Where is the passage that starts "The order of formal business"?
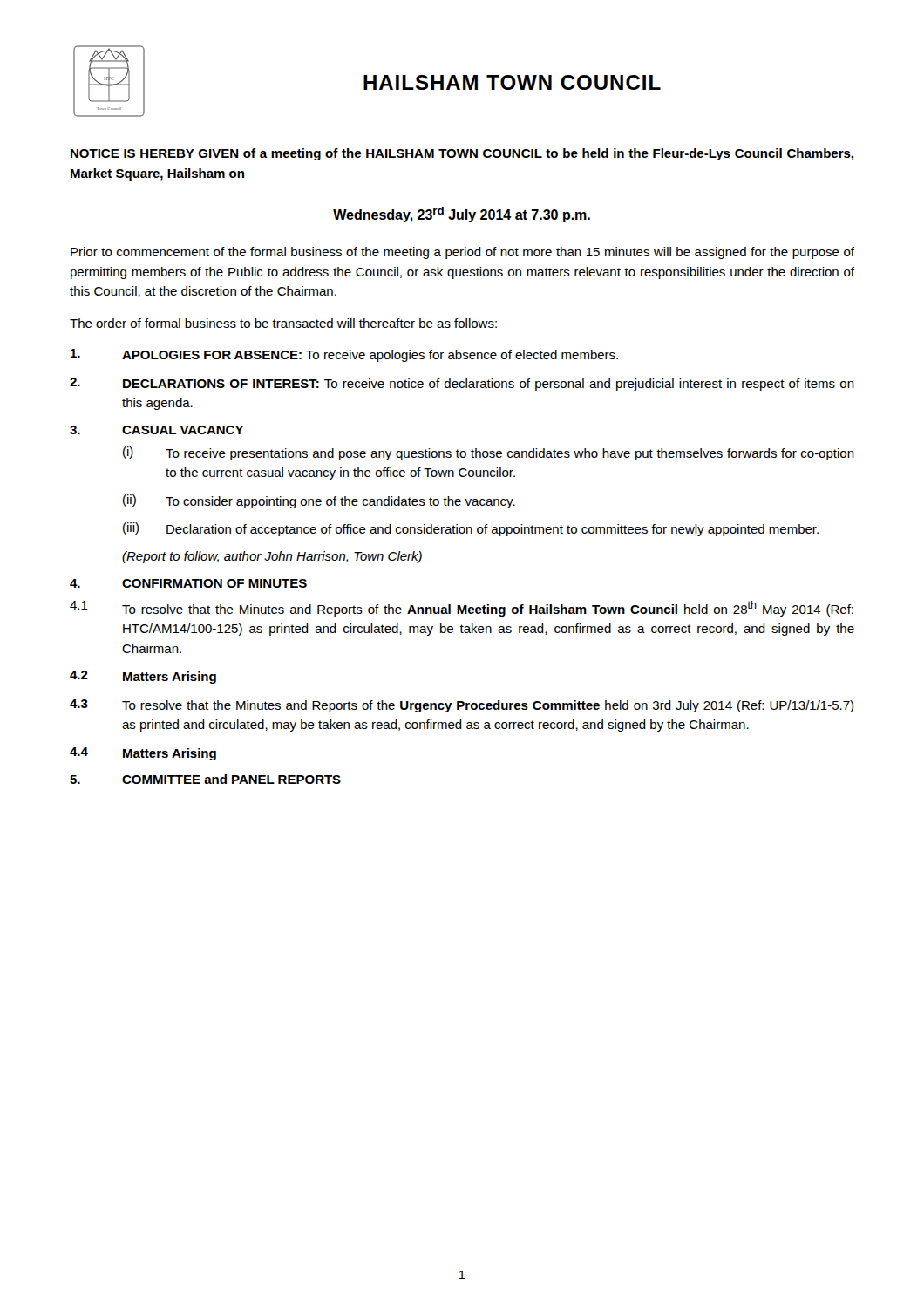The width and height of the screenshot is (924, 1308). coord(284,323)
